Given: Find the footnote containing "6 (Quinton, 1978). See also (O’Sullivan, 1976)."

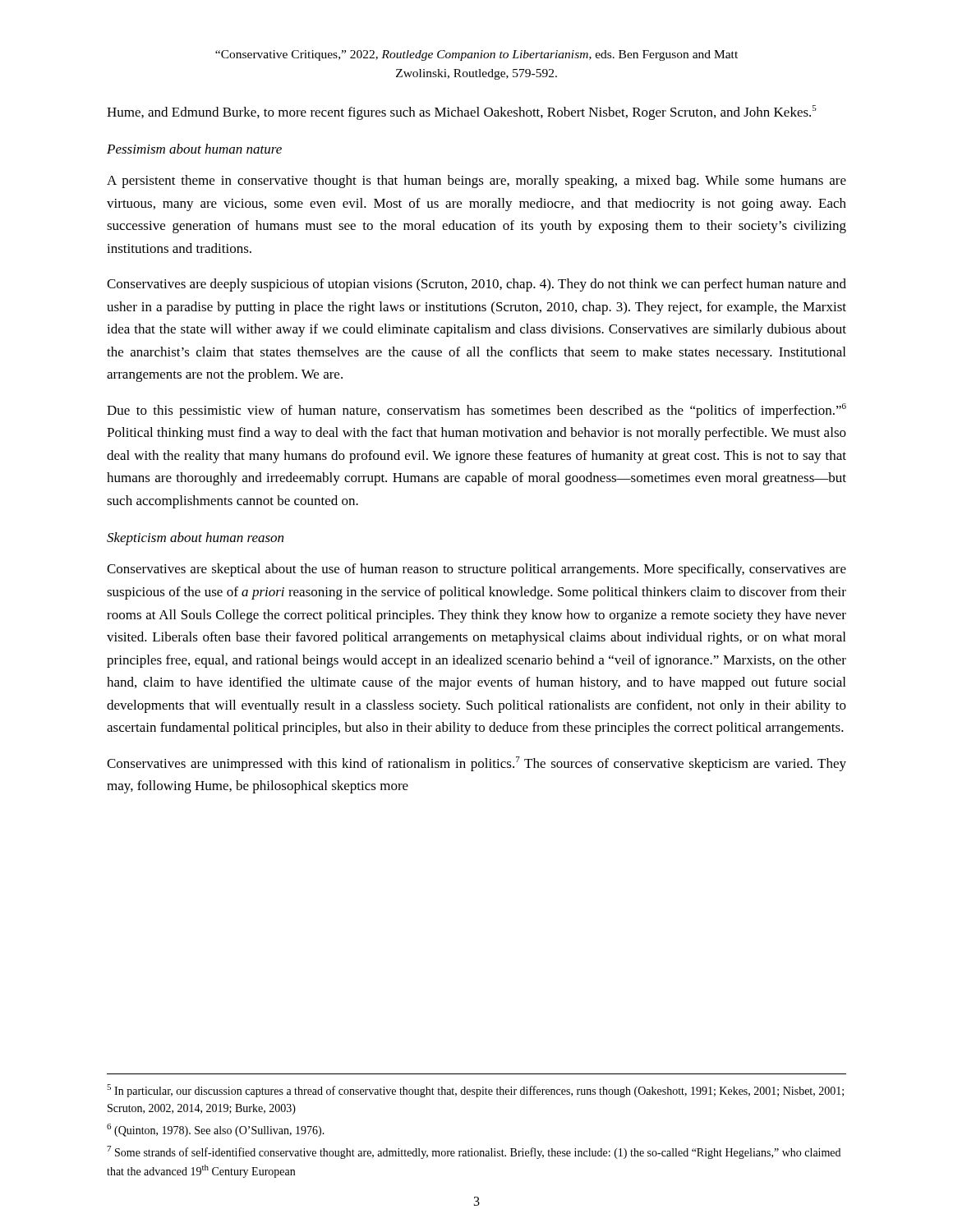Looking at the screenshot, I should point(216,1129).
